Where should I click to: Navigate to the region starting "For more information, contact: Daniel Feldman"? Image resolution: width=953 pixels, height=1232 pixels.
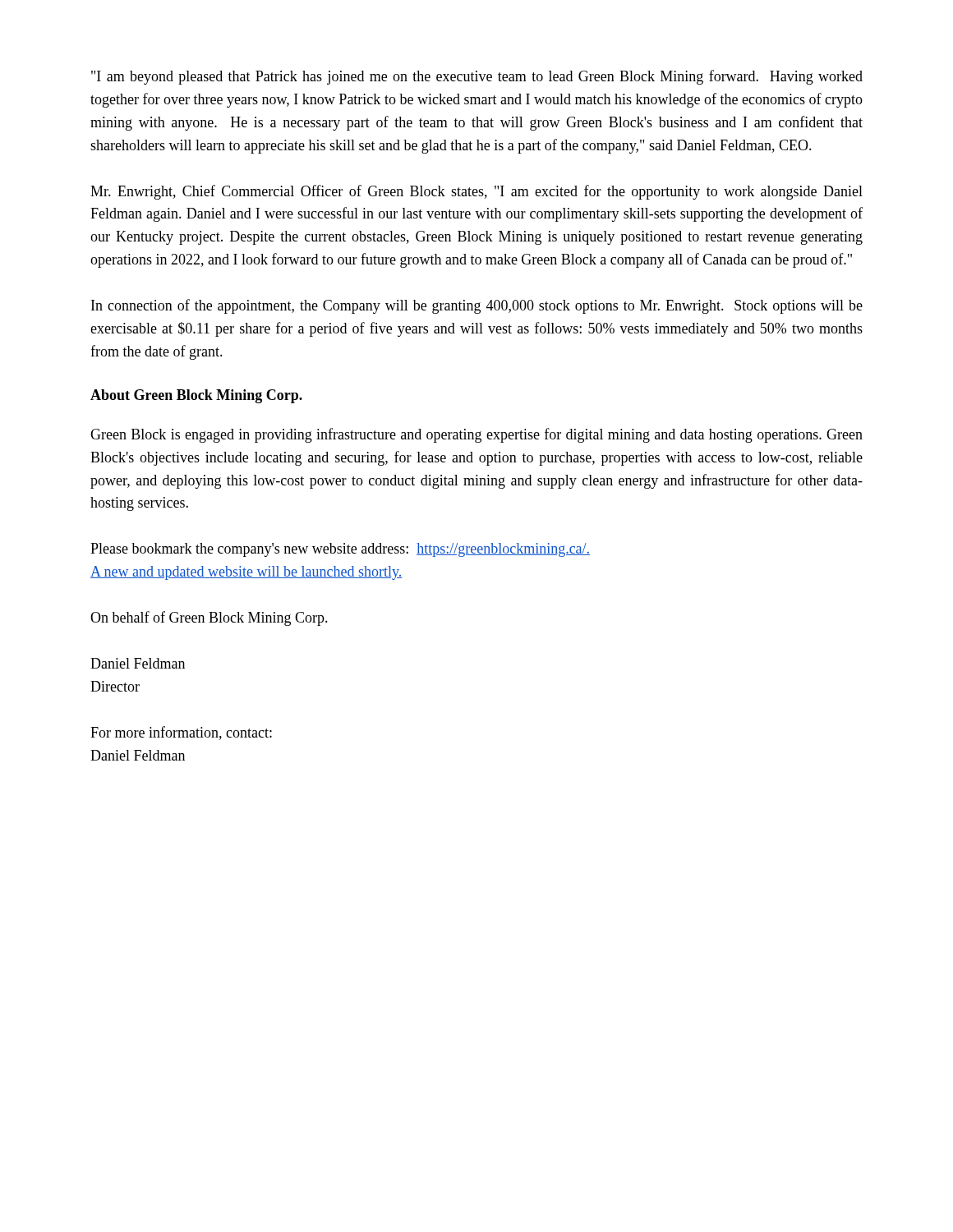(x=182, y=744)
